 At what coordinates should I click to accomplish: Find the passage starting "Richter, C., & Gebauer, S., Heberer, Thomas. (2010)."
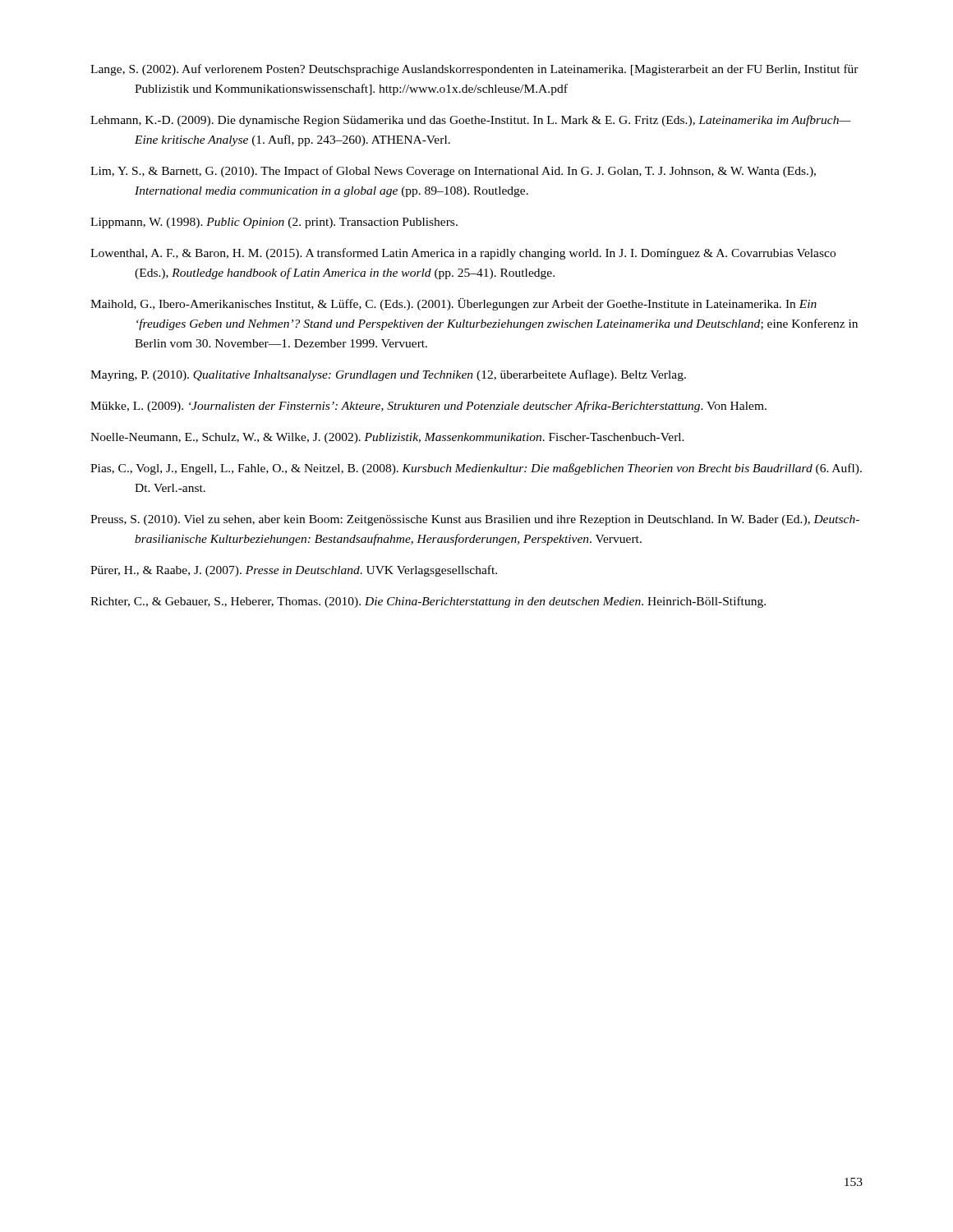[428, 601]
